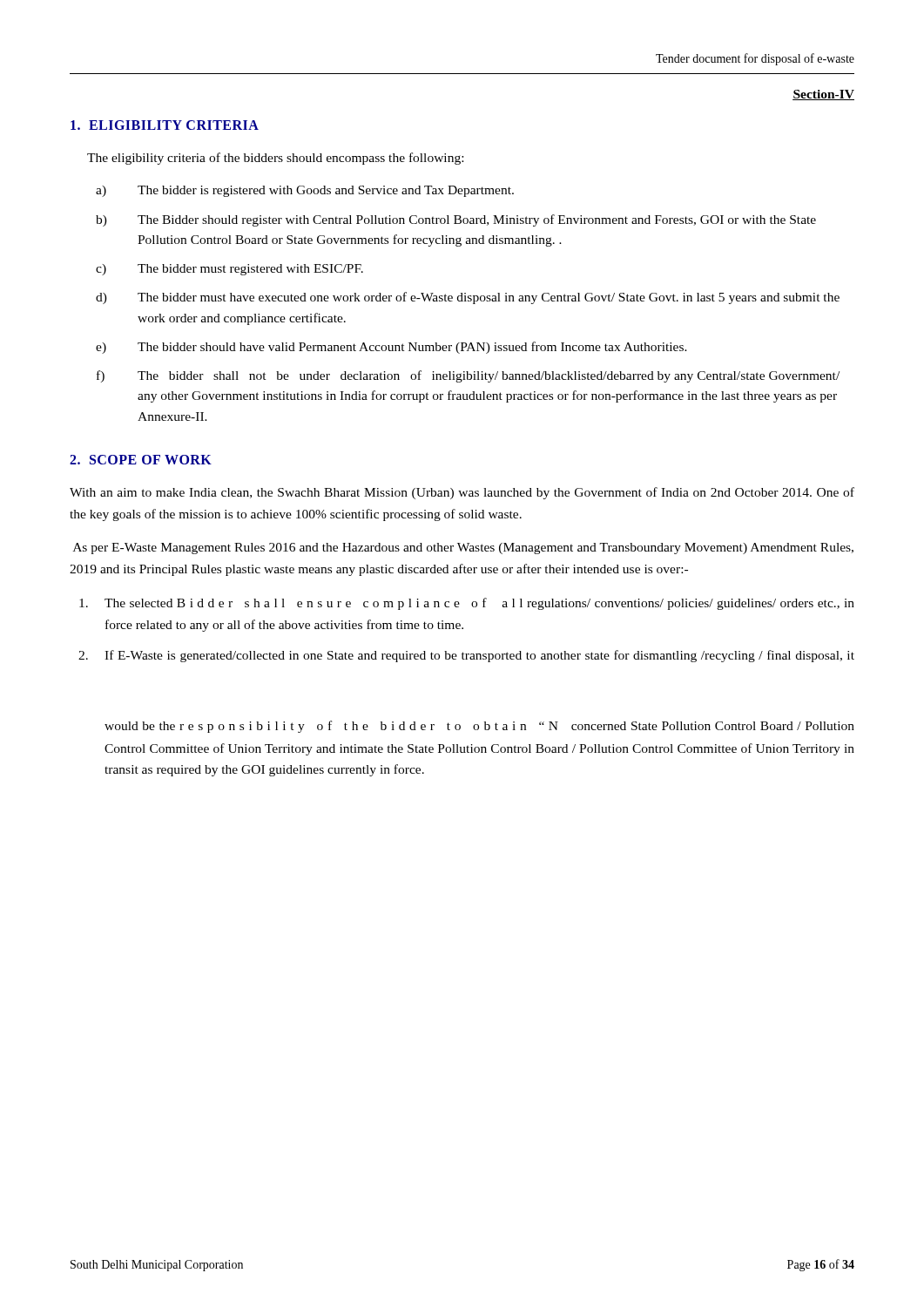
Task: Locate the list item that says "2. If E-Waste is generated/collected in one State"
Action: point(466,656)
